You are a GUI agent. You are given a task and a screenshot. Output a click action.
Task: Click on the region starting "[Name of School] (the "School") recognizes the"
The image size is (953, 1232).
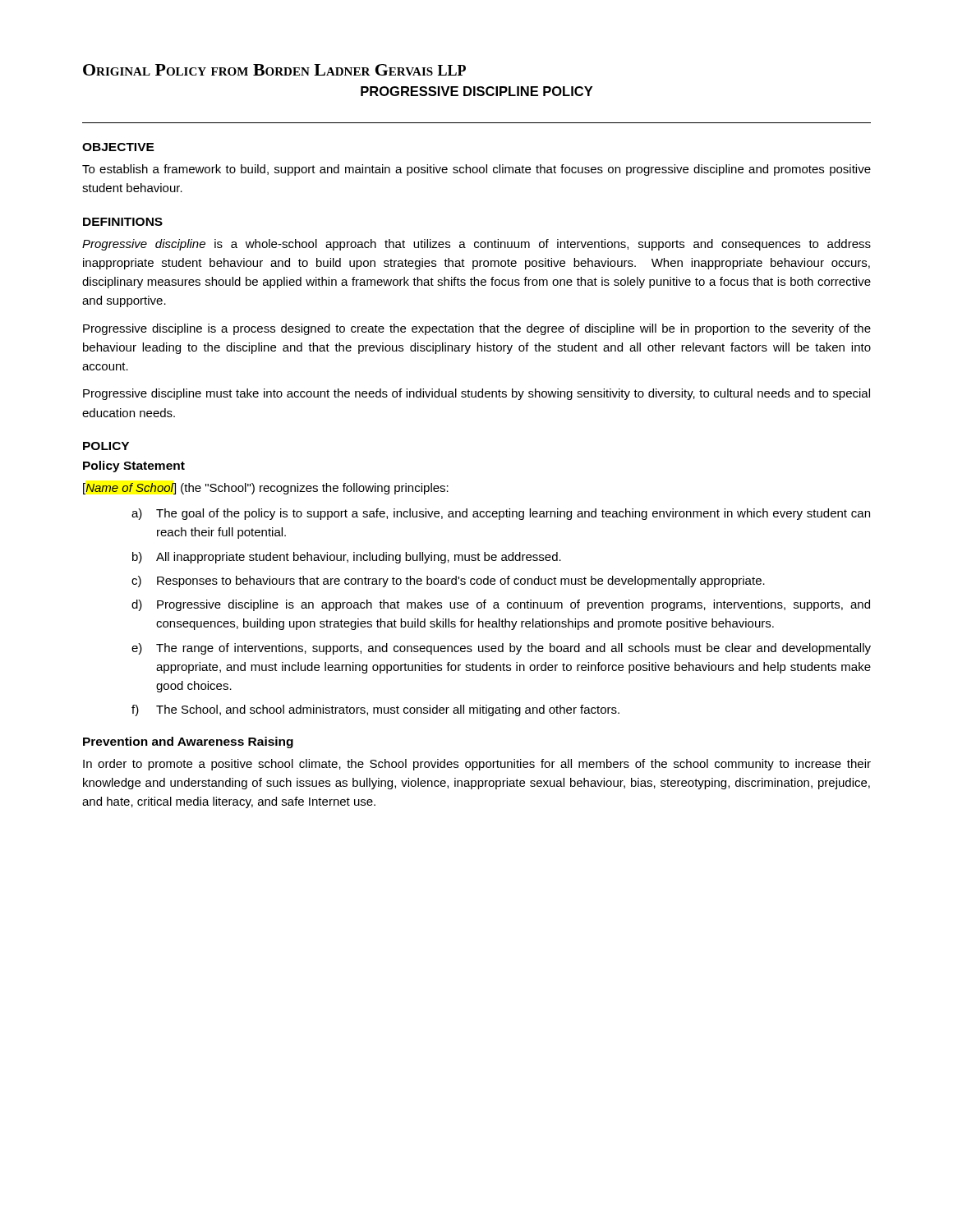coord(266,487)
